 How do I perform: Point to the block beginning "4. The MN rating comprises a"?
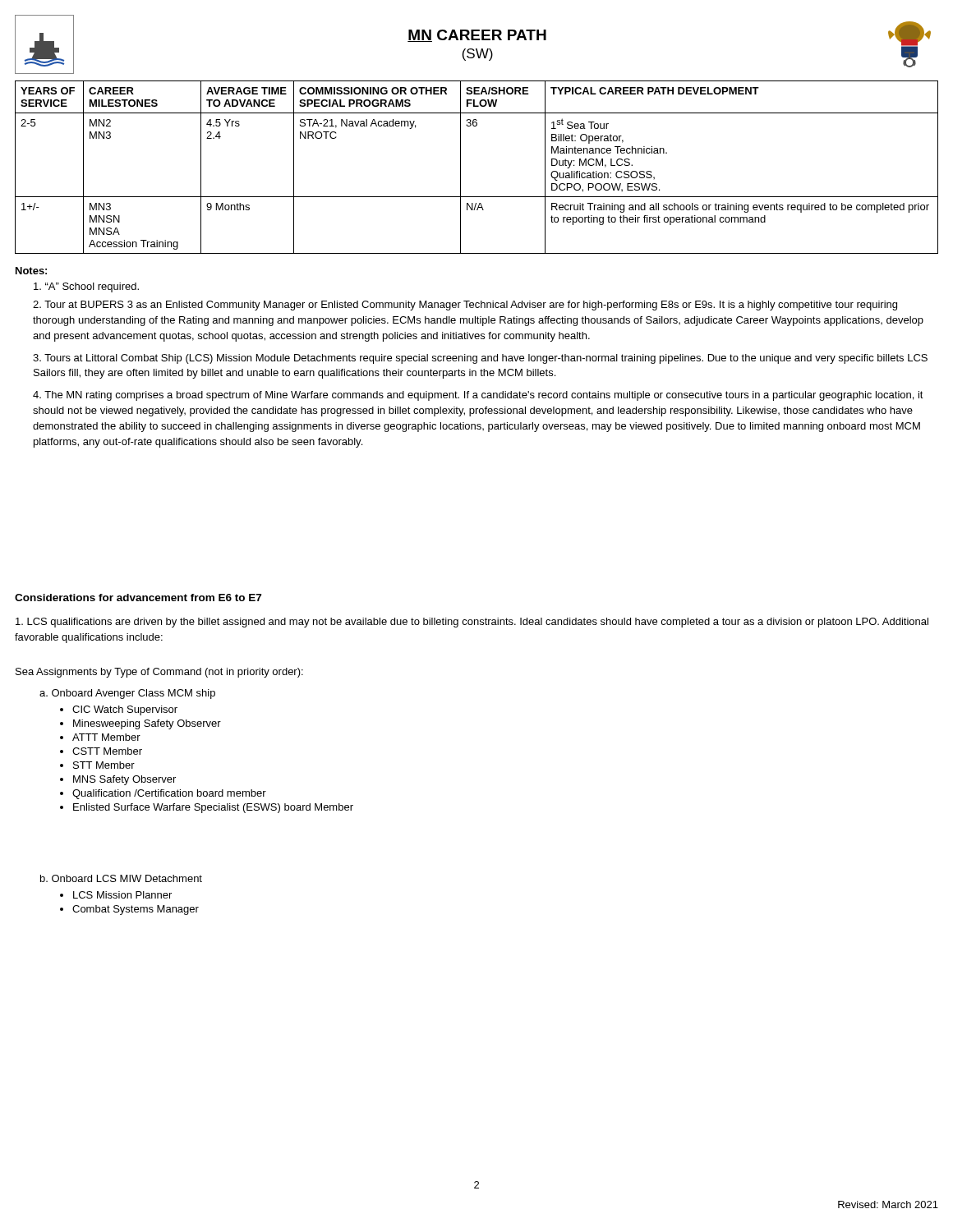(478, 418)
